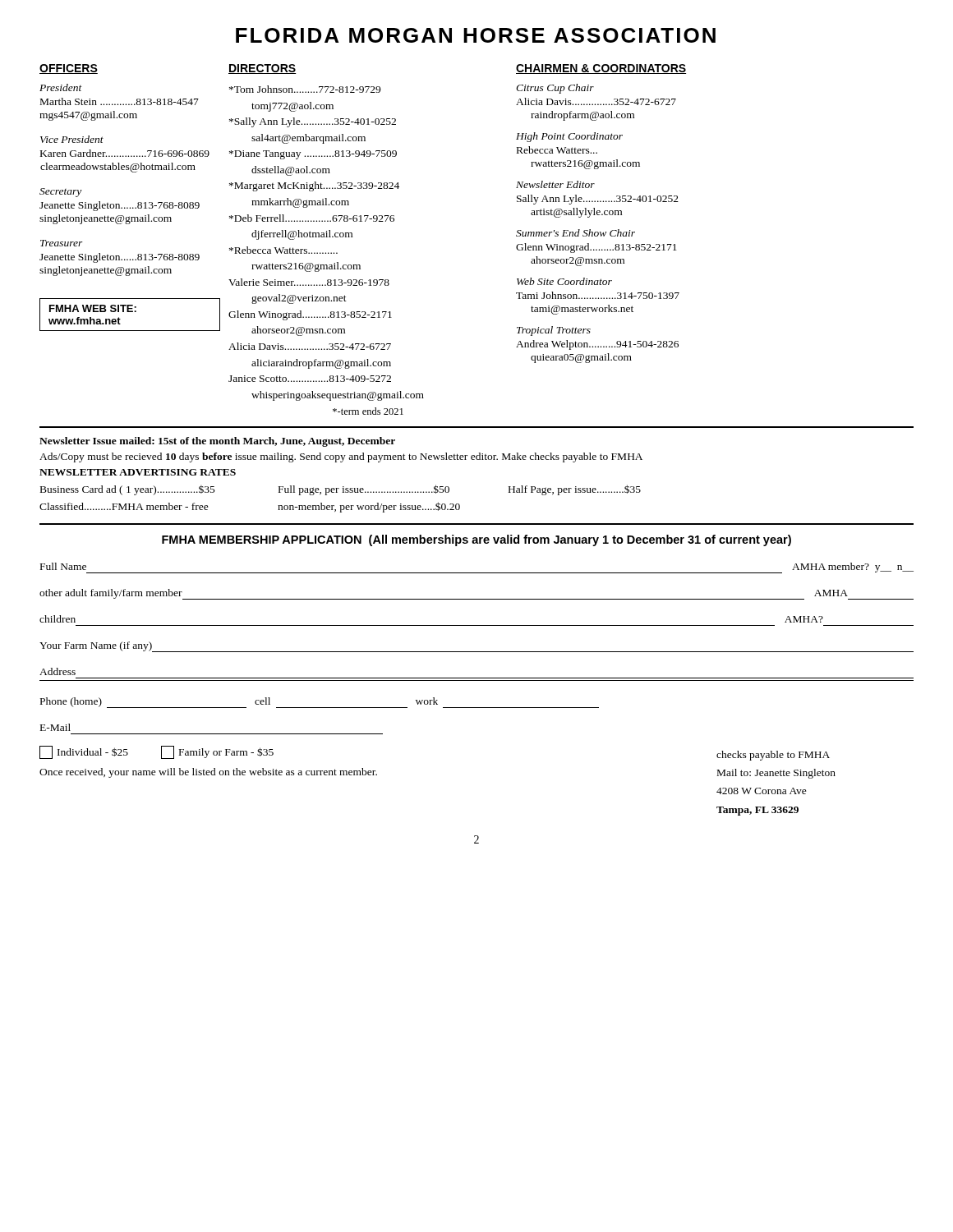Screen dimensions: 1232x953
Task: Select the text block that reads "Newsletter Issue mailed: 15st of"
Action: [217, 442]
